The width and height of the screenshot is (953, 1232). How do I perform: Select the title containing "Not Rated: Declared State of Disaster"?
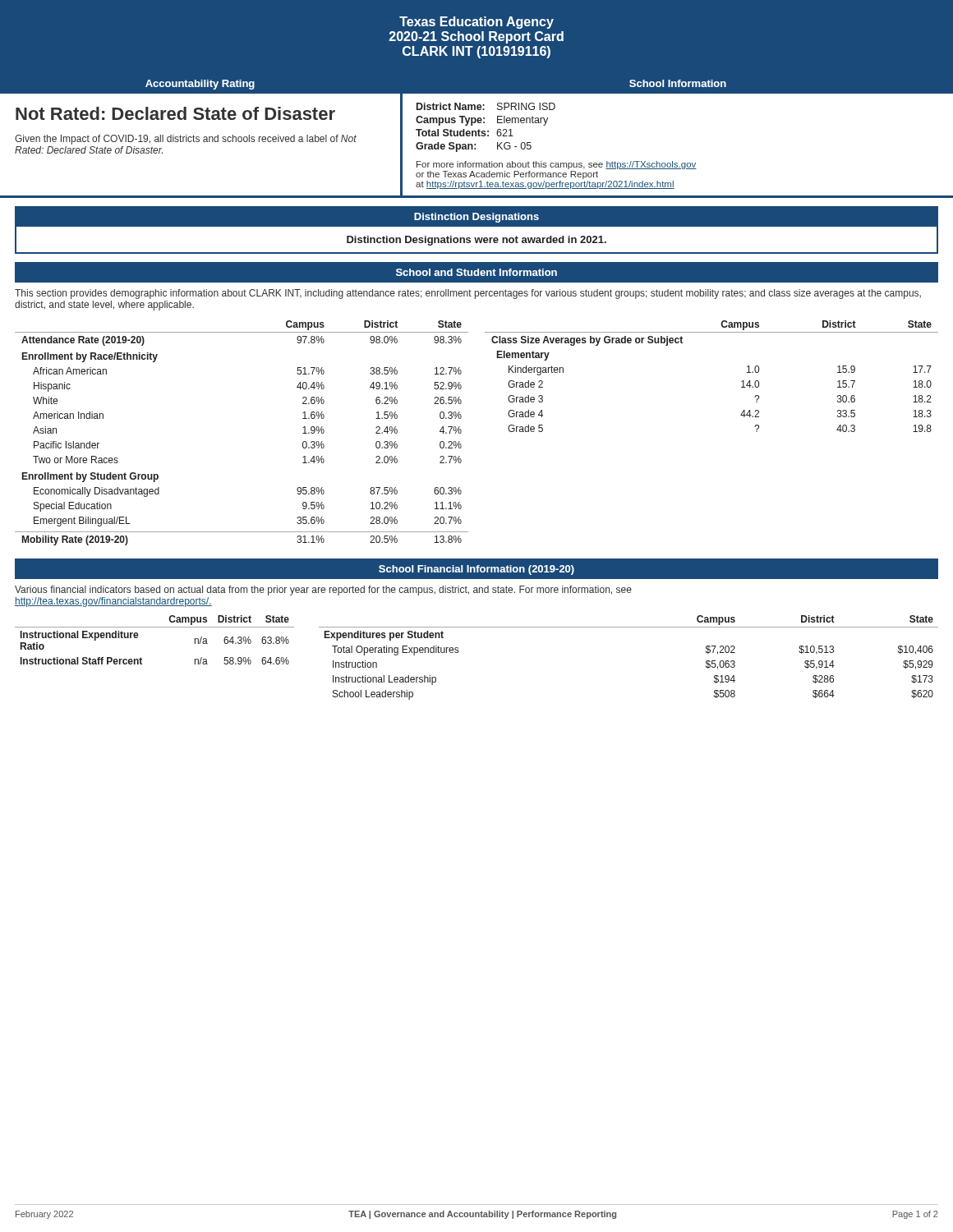pyautogui.click(x=175, y=114)
